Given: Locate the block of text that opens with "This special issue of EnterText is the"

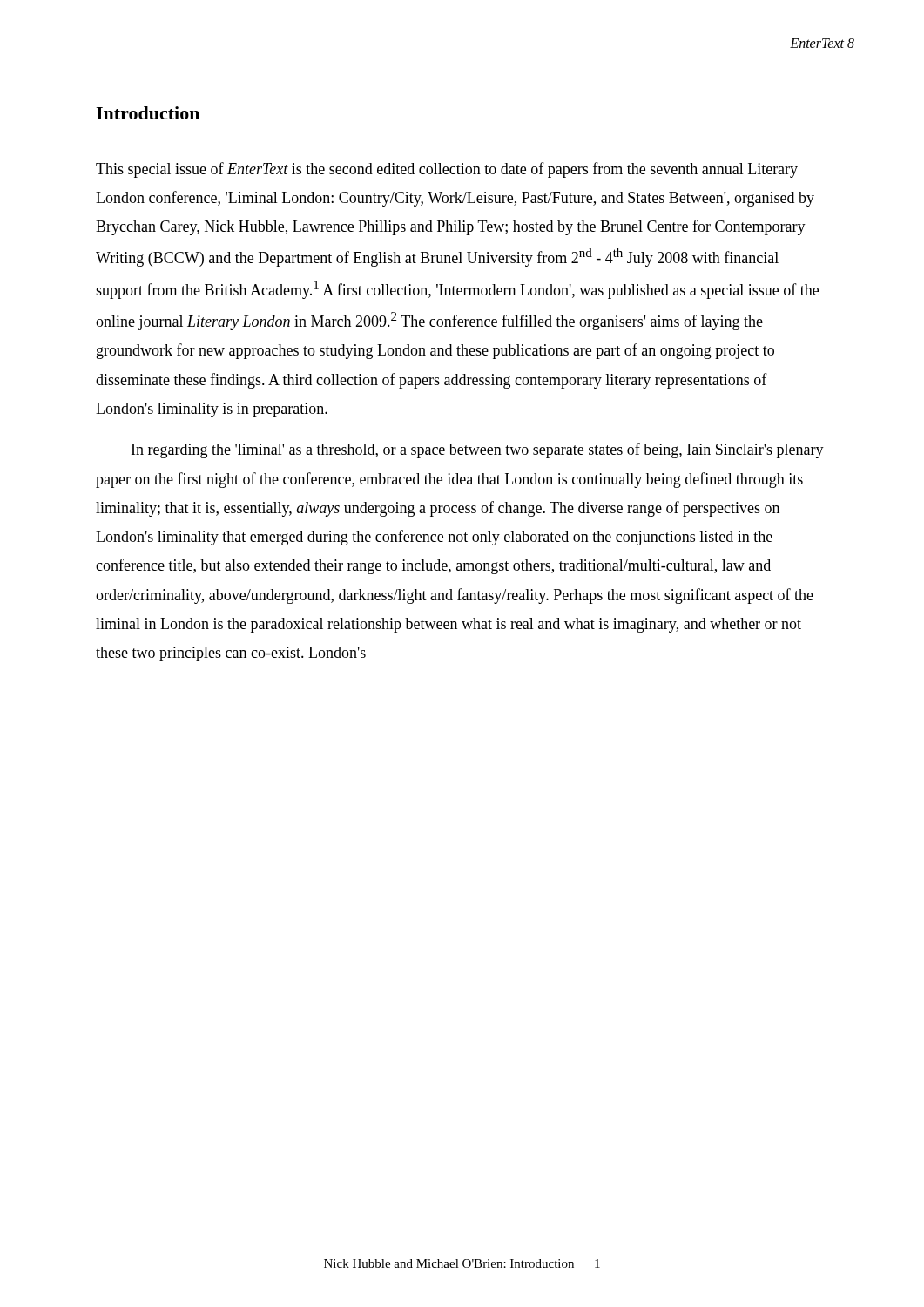Looking at the screenshot, I should (x=447, y=170).
